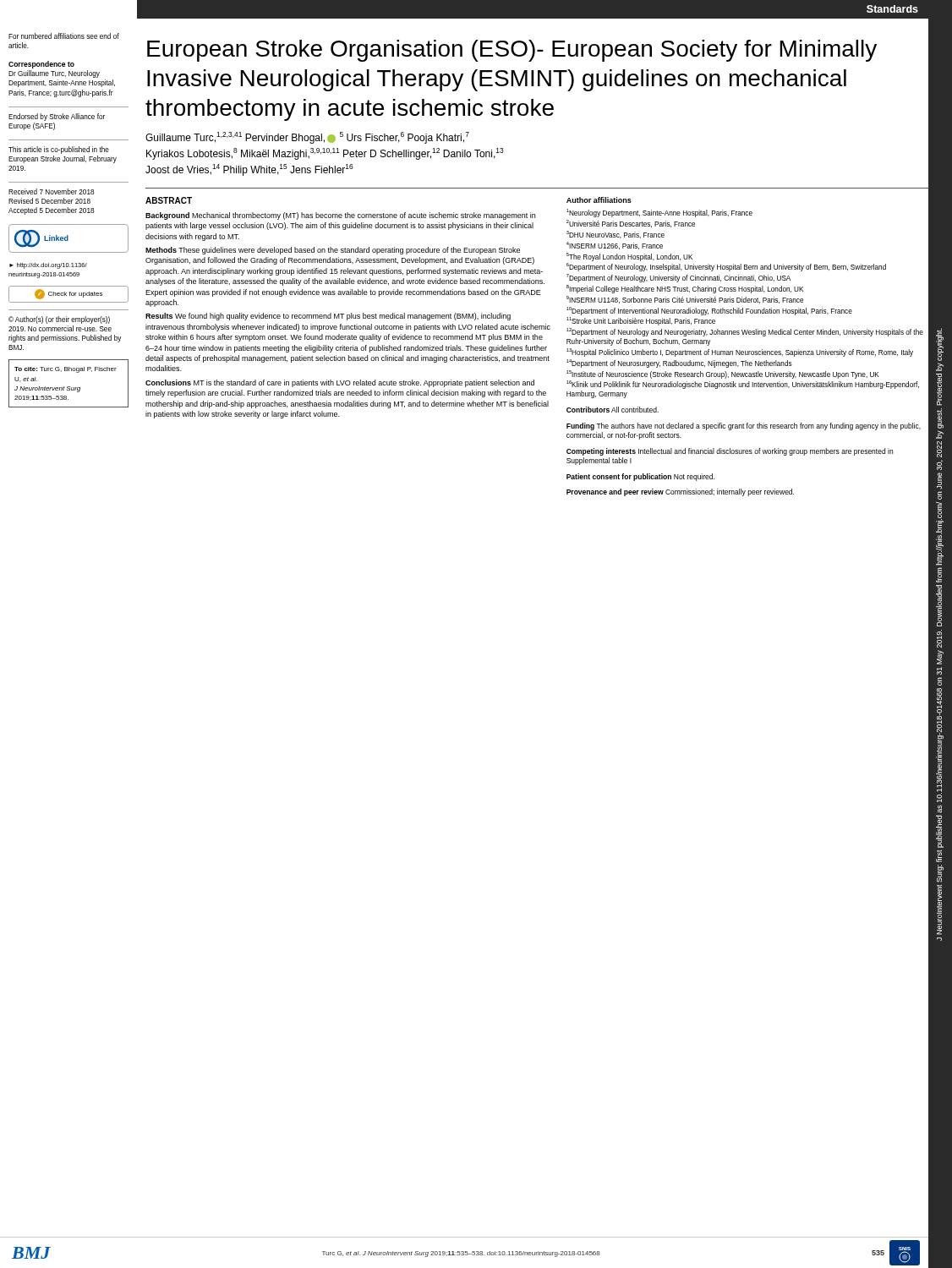Locate the text starting "Guillaume Turc,1,2,3,41 Pervinder Bhogal, 5 Urs Fischer,6"
952x1268 pixels.
pos(324,153)
